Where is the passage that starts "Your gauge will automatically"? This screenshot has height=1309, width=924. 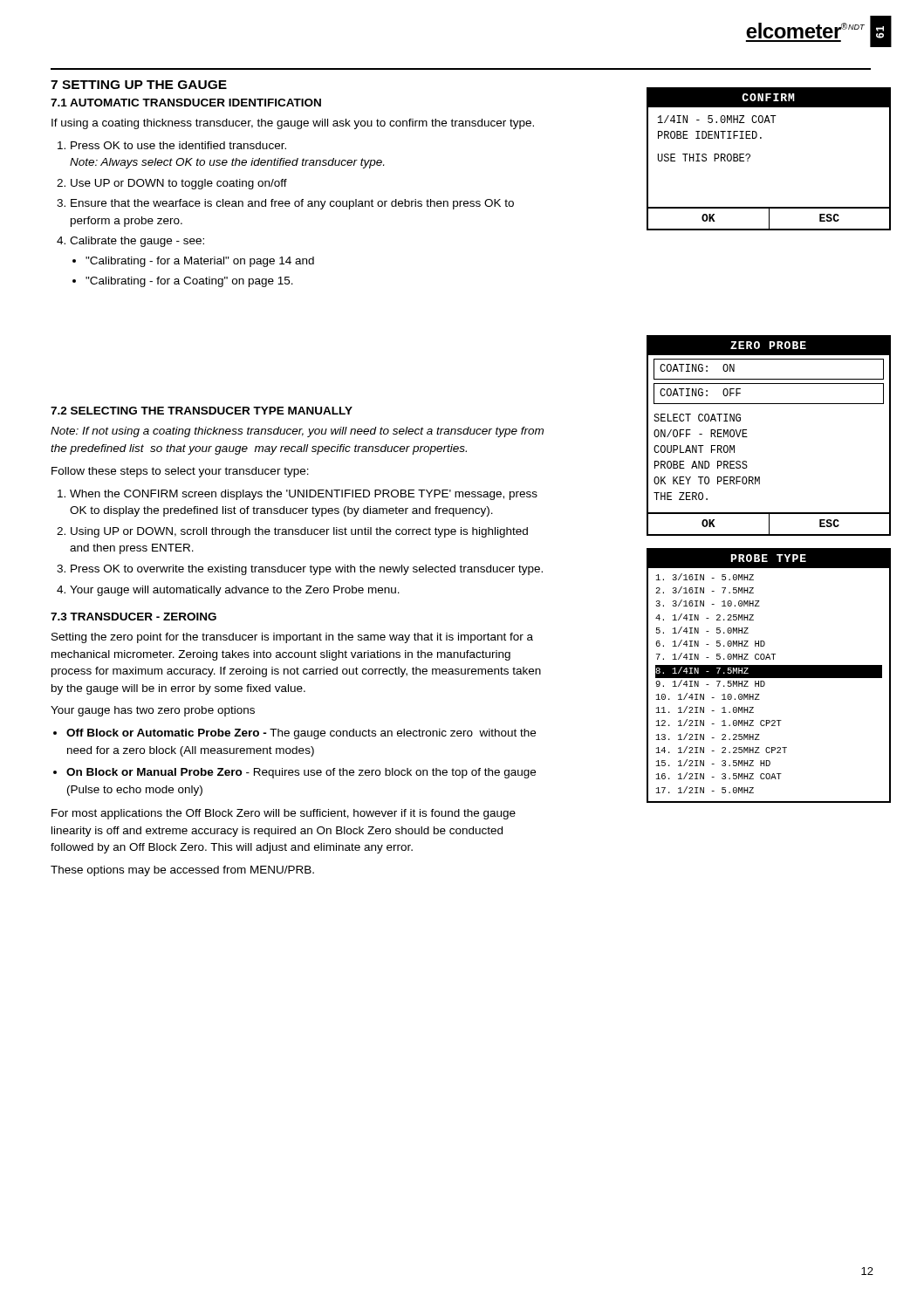tap(299, 589)
